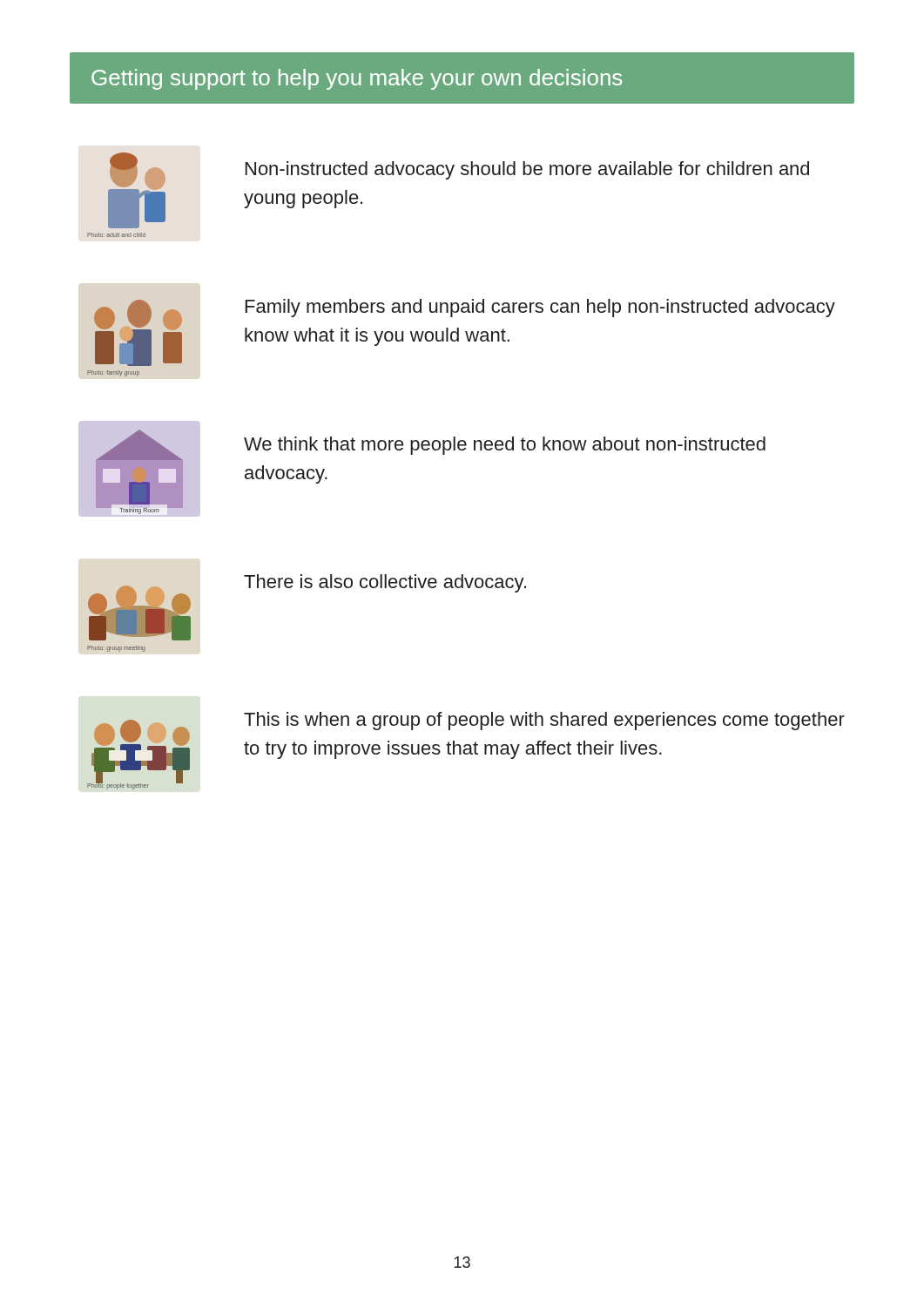Select the text block with the text "This is when a group of people with"
The height and width of the screenshot is (1307, 924).
click(x=544, y=734)
